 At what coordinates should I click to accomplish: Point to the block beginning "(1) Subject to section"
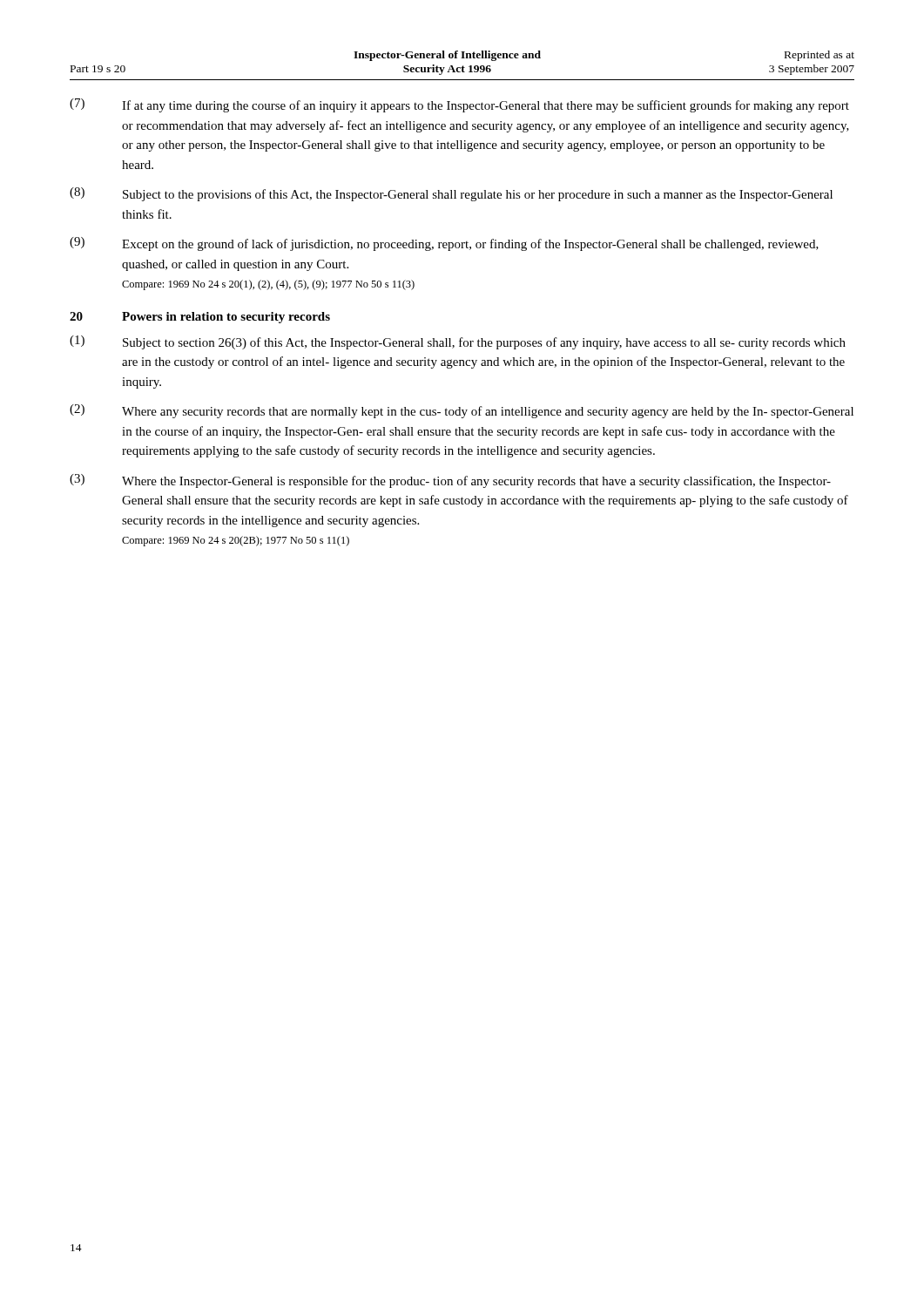tap(462, 362)
